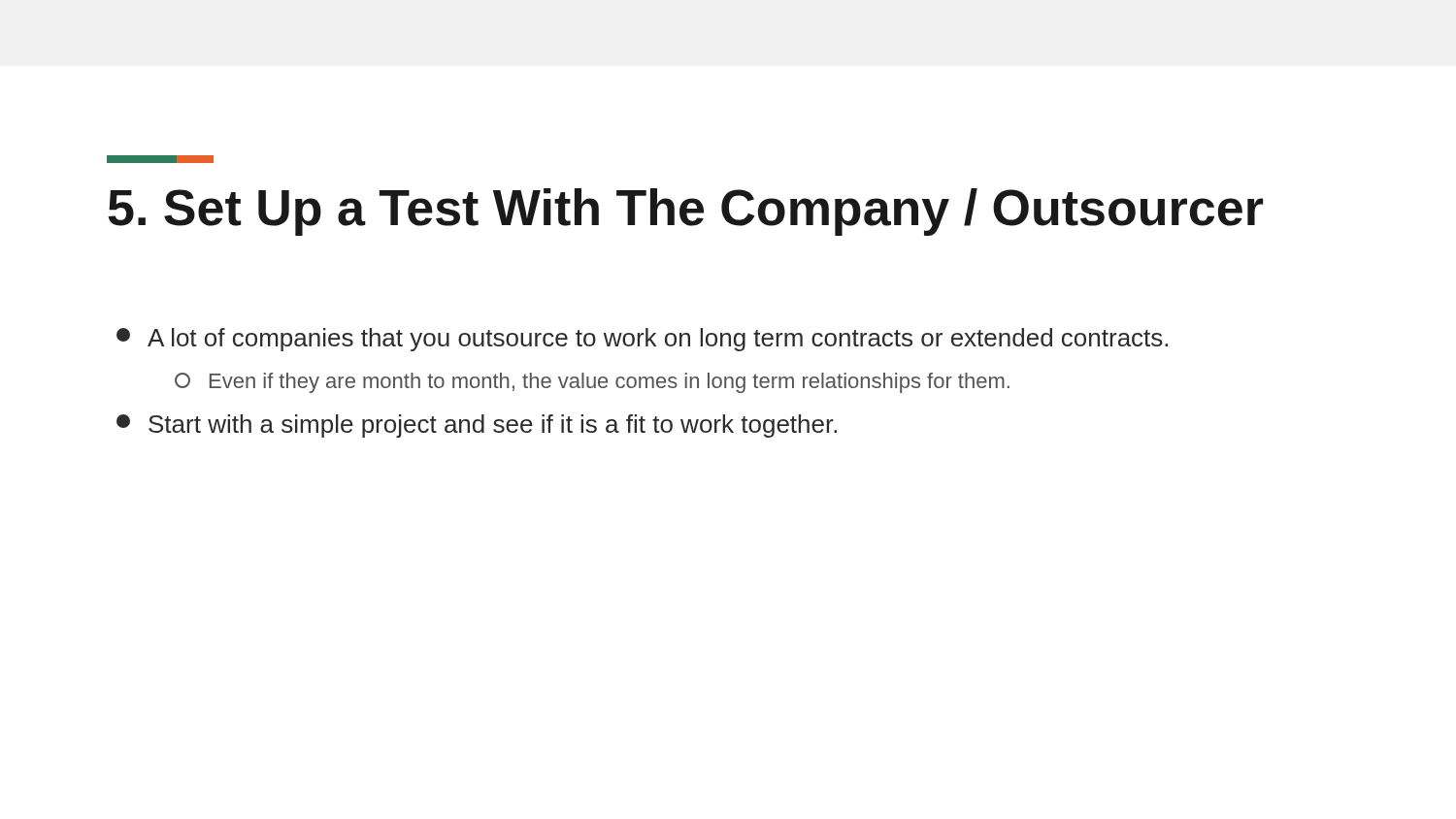The image size is (1456, 819).
Task: Find the title that reads "5. Set Up"
Action: tap(685, 209)
